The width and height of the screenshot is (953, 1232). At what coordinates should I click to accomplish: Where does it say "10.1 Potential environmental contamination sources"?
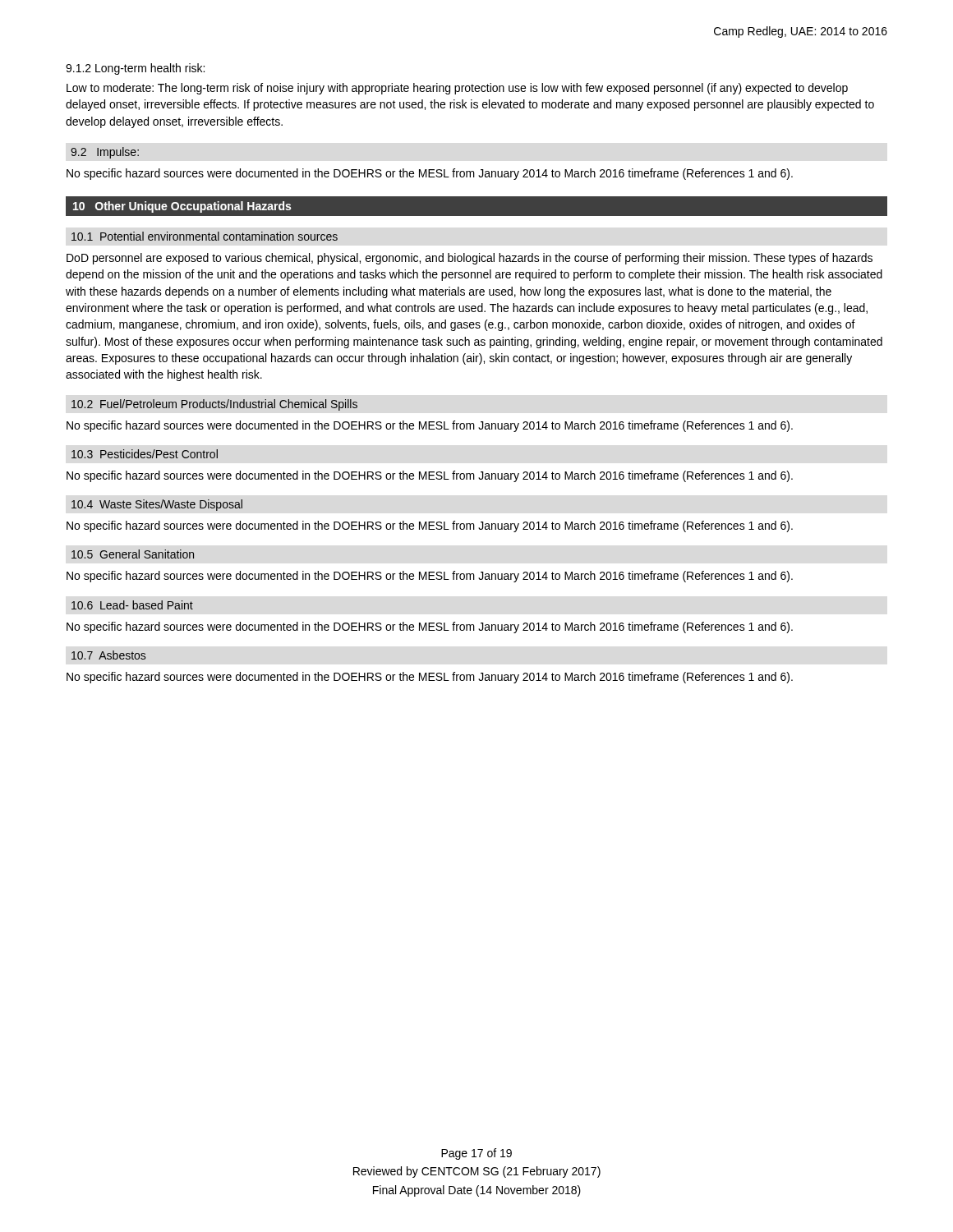tap(204, 237)
